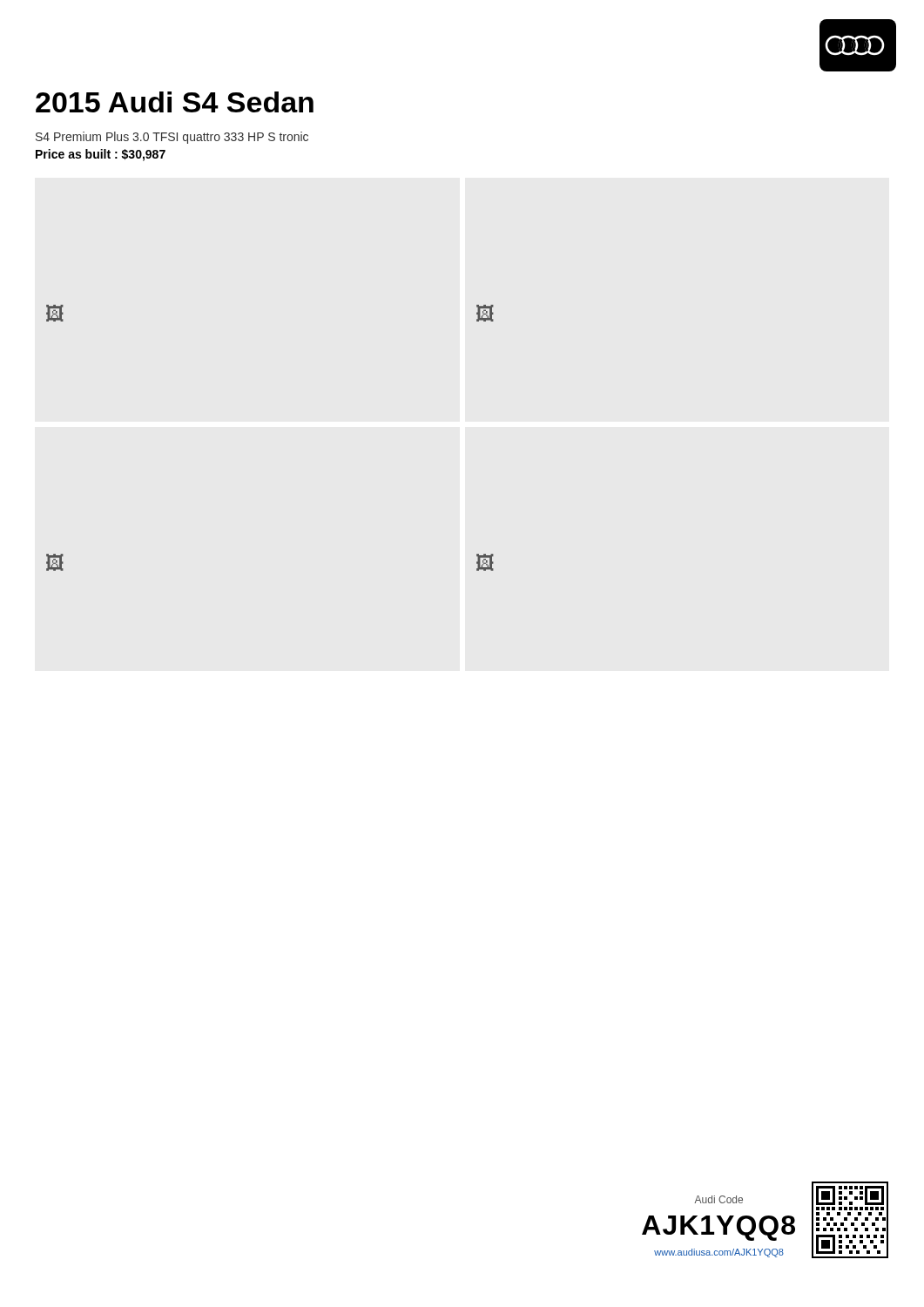Find the text starting "S4 Premium Plus"
The height and width of the screenshot is (1307, 924).
coord(172,137)
